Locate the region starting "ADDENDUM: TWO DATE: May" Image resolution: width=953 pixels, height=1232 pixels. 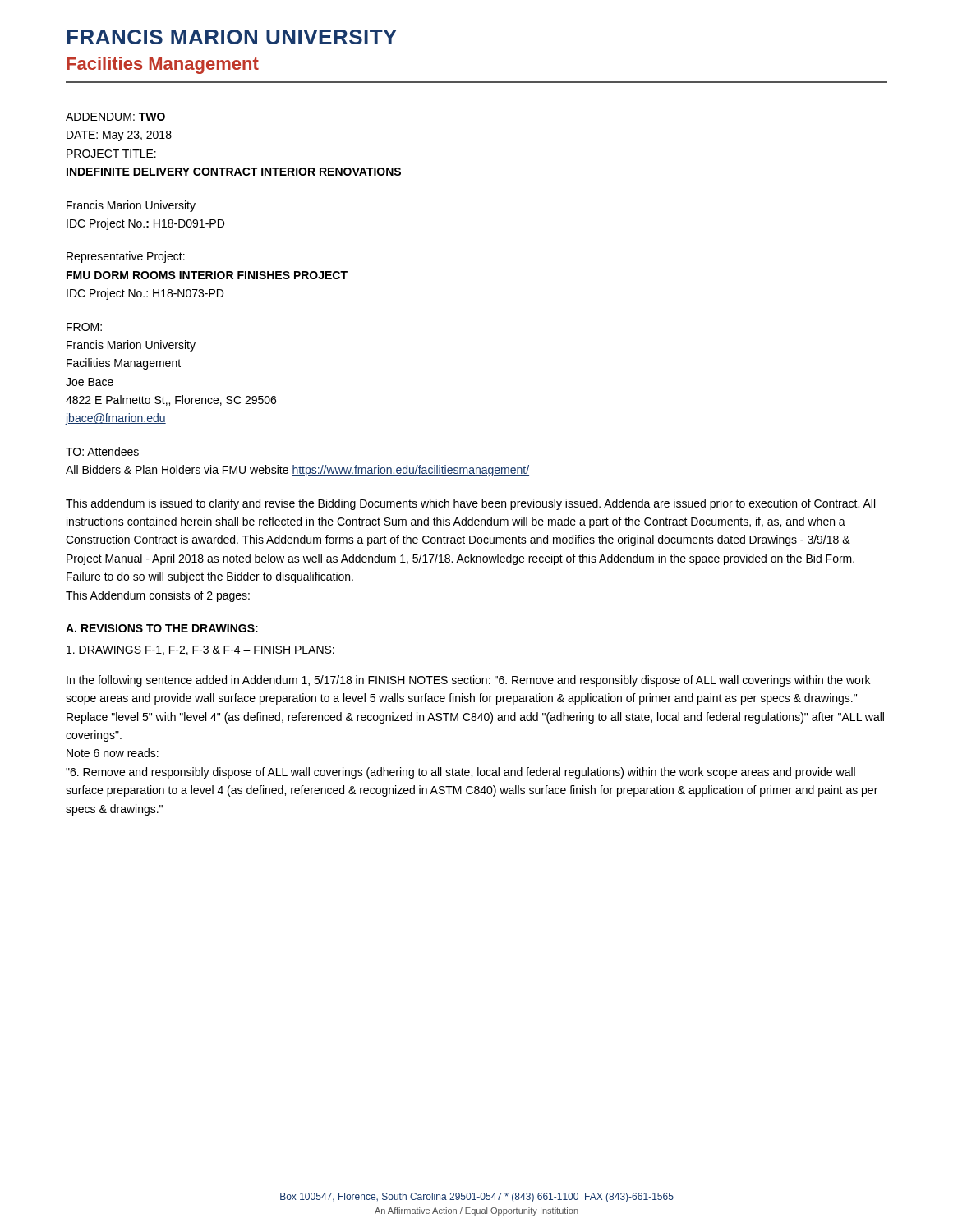pyautogui.click(x=115, y=117)
